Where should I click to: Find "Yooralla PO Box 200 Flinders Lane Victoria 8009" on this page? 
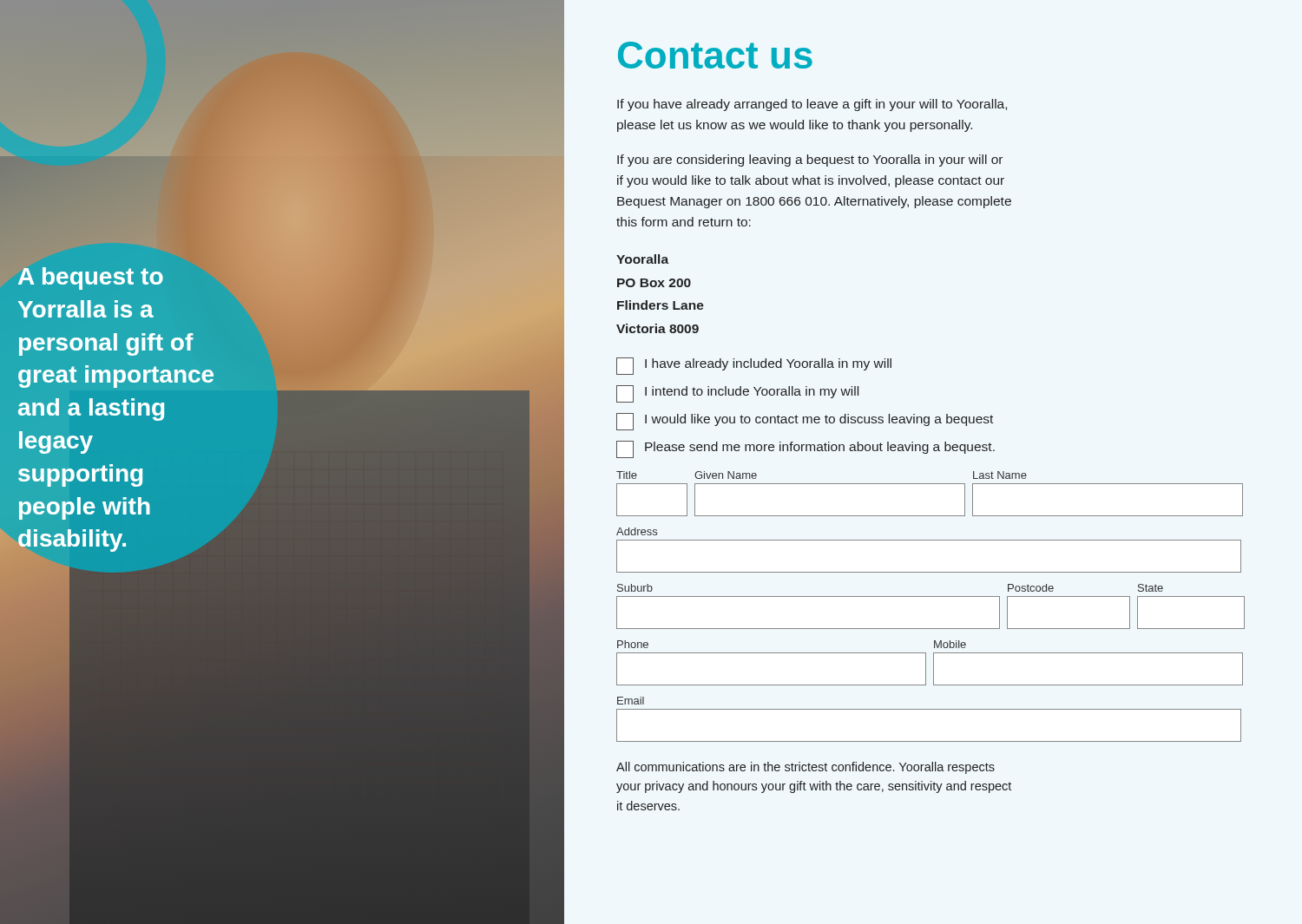(x=660, y=294)
